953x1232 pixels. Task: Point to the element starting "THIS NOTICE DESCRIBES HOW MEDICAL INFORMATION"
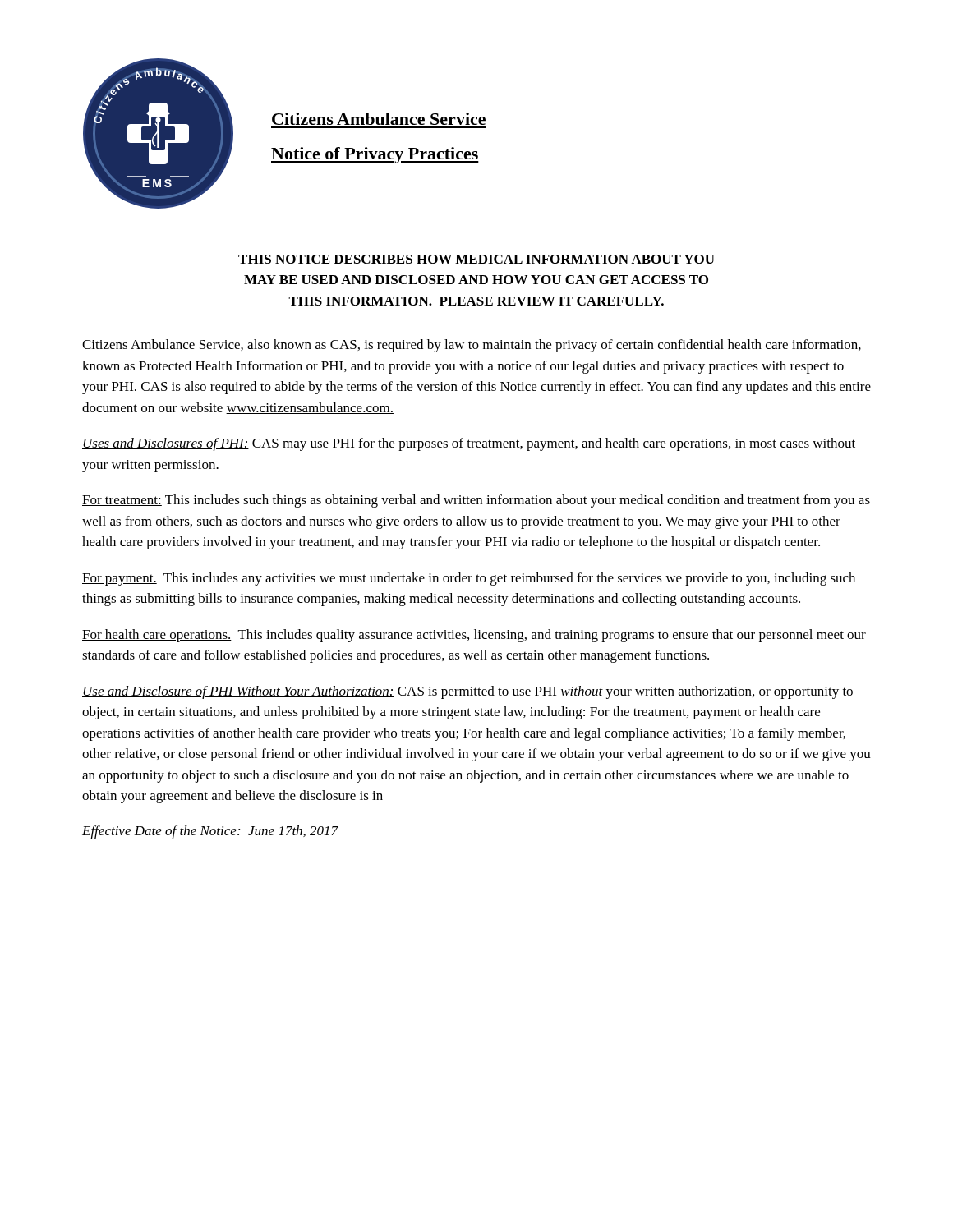(x=476, y=280)
